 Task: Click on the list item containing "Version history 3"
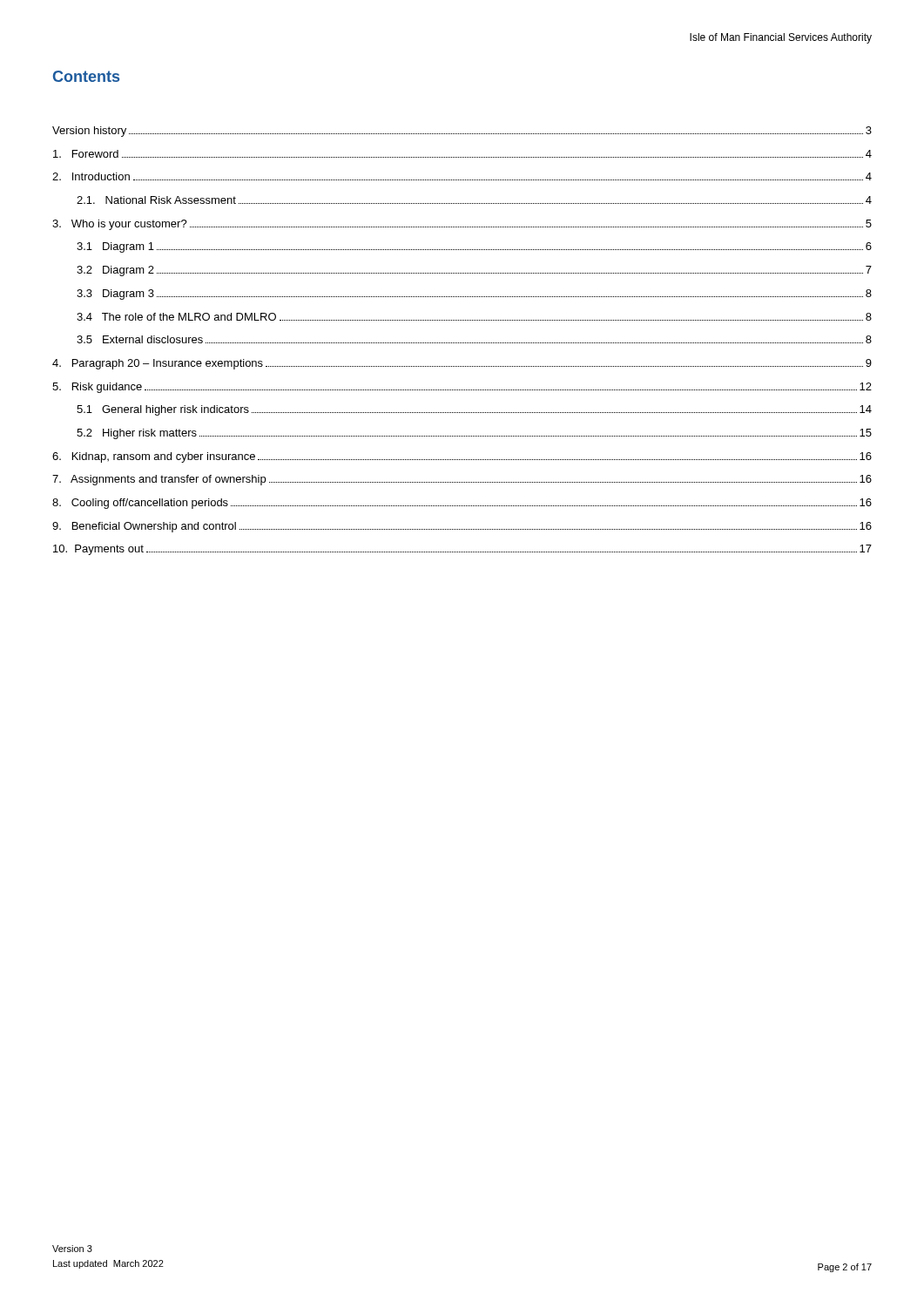pos(462,131)
